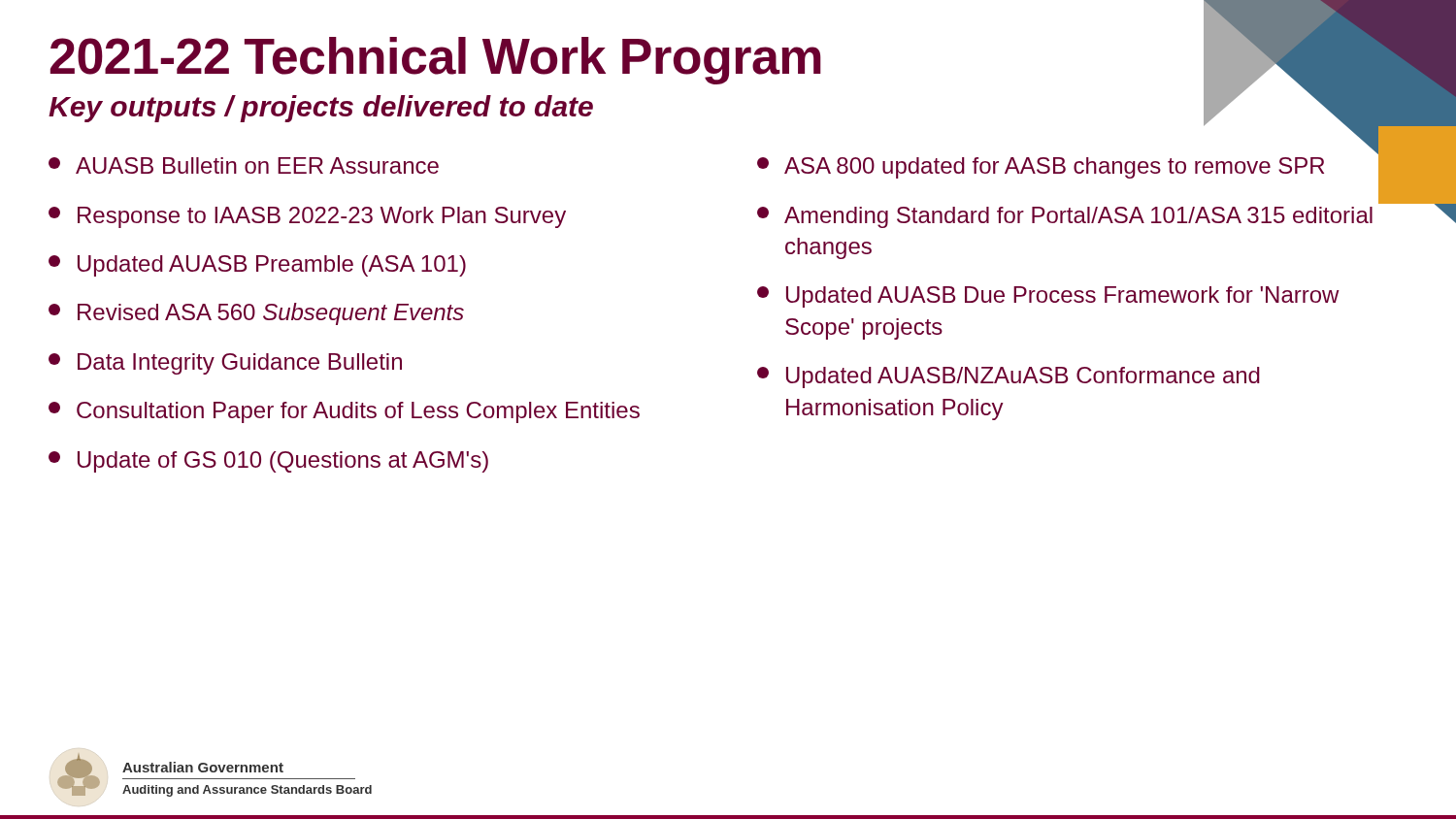Point to the block beginning "Updated AUASB/NZAuASB Conformance and Harmonisation"
This screenshot has height=819, width=1456.
[x=1082, y=392]
